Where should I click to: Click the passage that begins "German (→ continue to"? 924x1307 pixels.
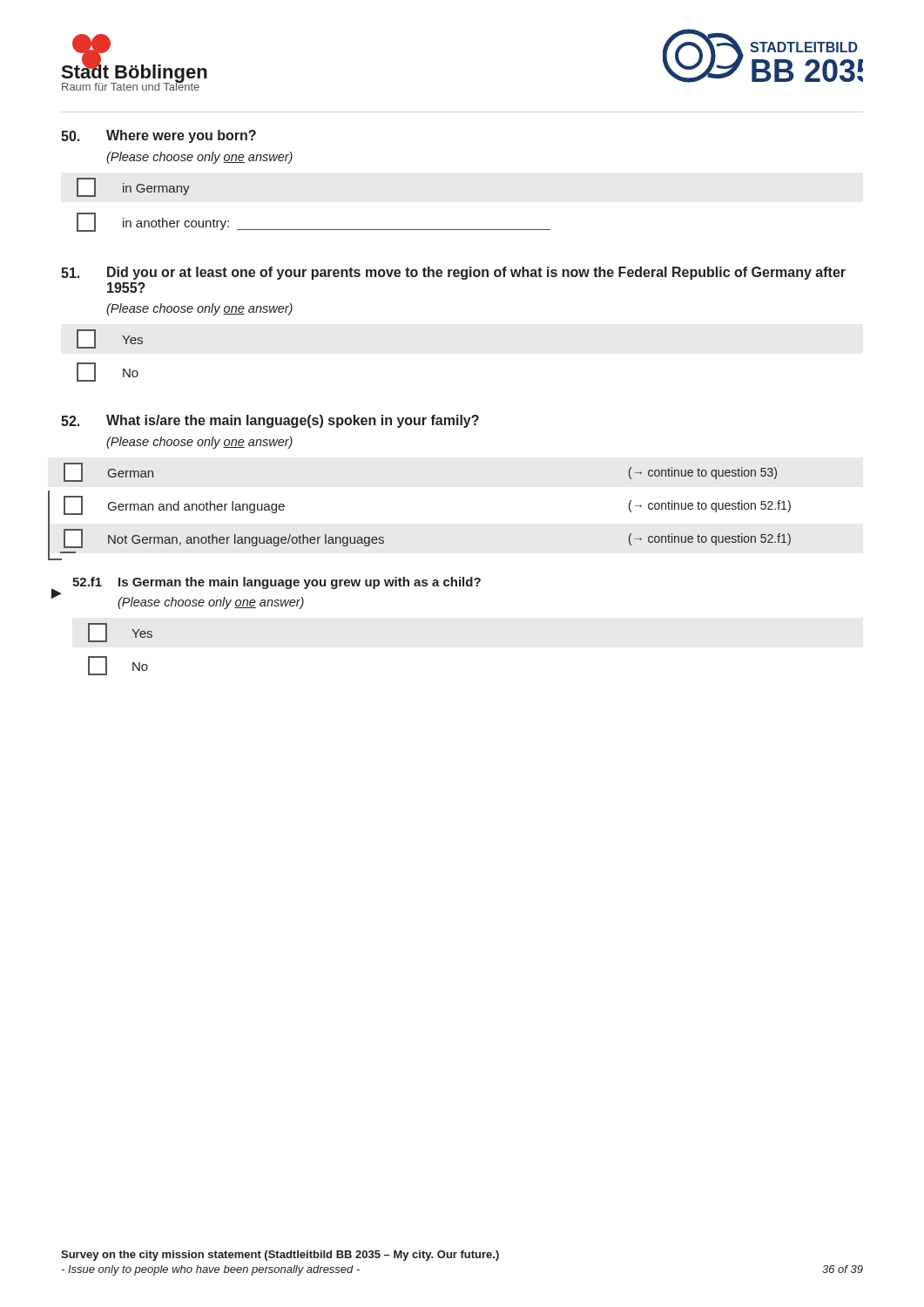pos(113,474)
